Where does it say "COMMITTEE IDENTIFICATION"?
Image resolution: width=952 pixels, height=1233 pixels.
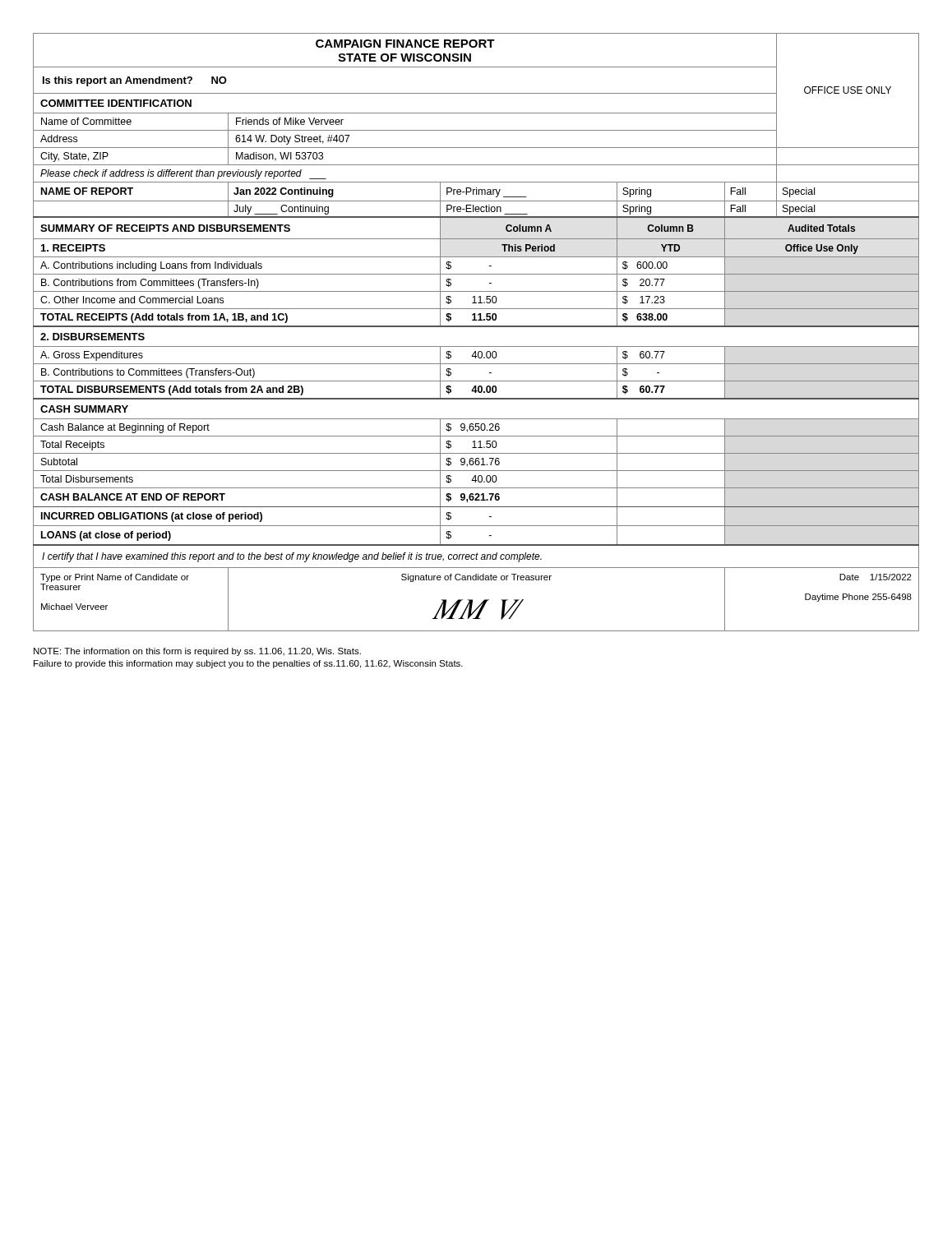405,103
